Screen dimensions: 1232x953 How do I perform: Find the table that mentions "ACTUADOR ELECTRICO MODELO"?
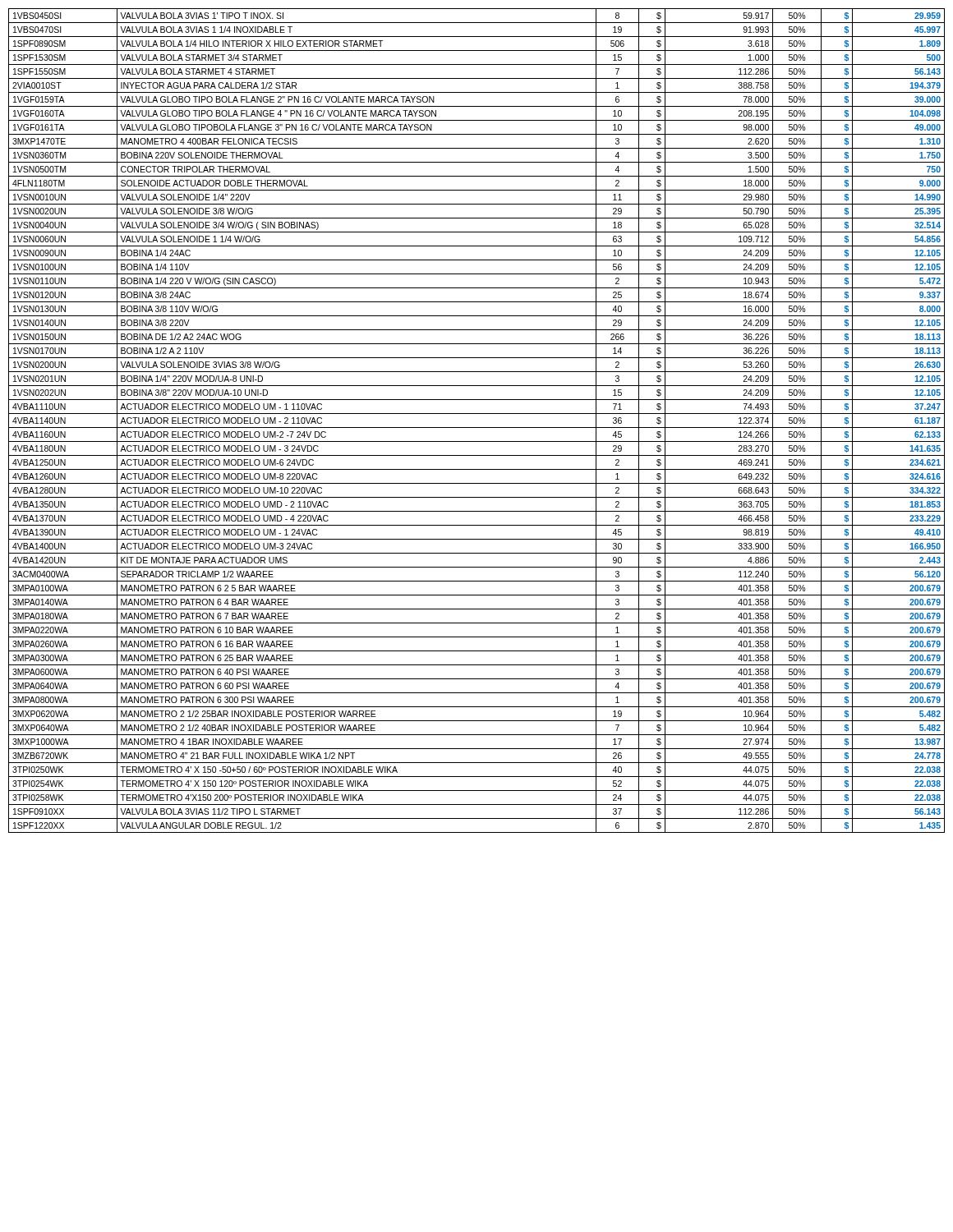[x=476, y=421]
